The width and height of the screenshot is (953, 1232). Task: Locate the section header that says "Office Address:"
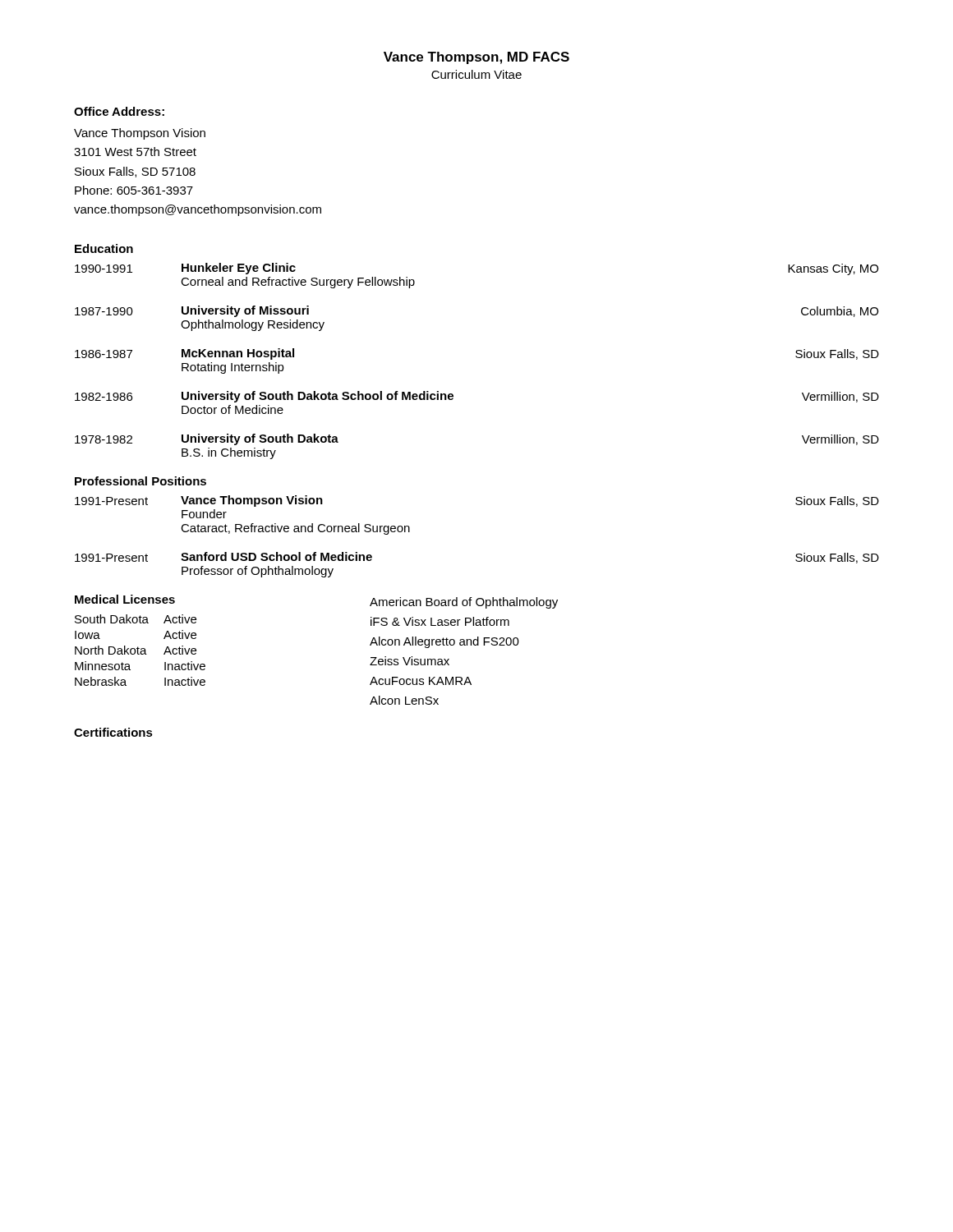120,111
